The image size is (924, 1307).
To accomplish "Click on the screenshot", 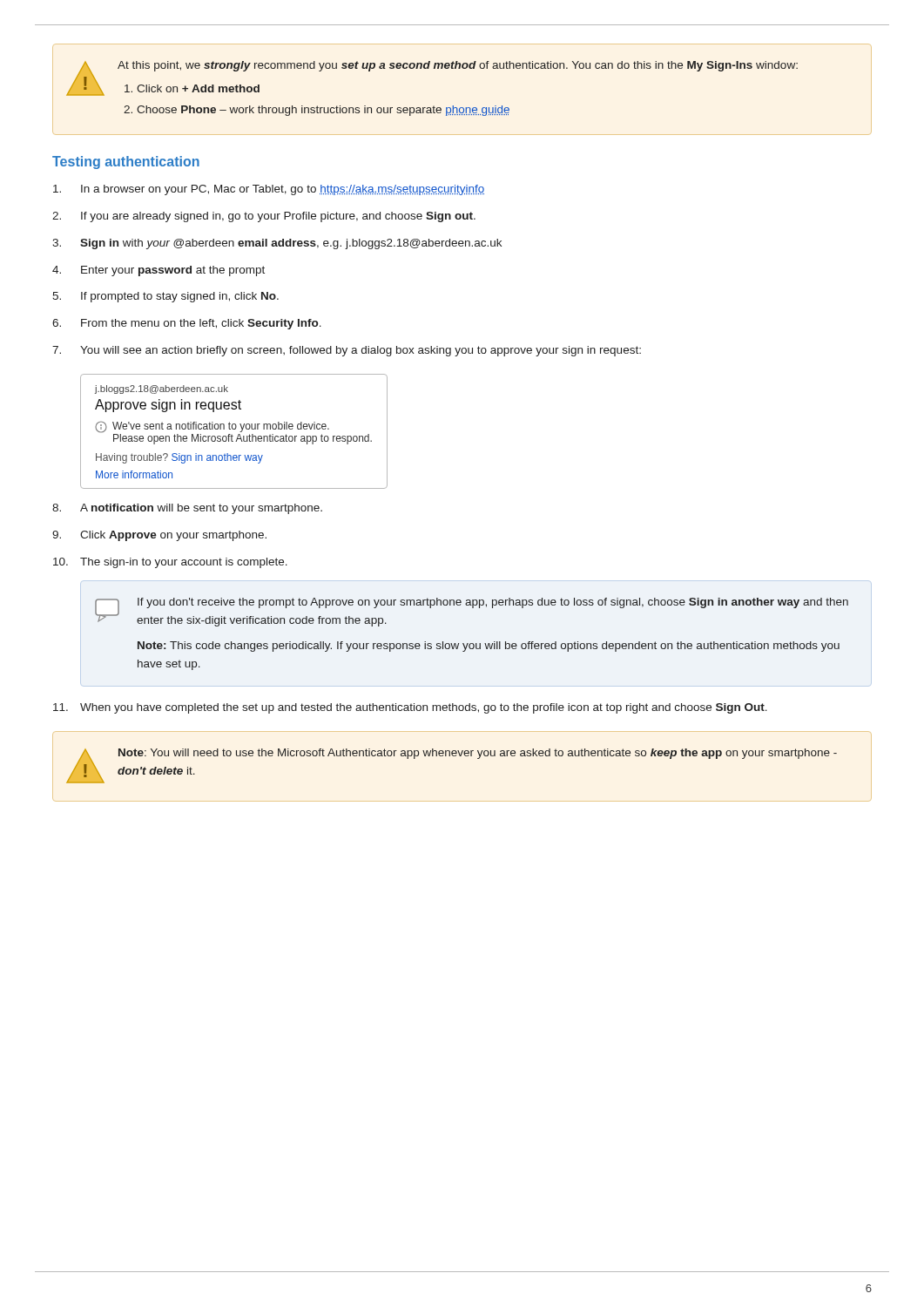I will (462, 434).
